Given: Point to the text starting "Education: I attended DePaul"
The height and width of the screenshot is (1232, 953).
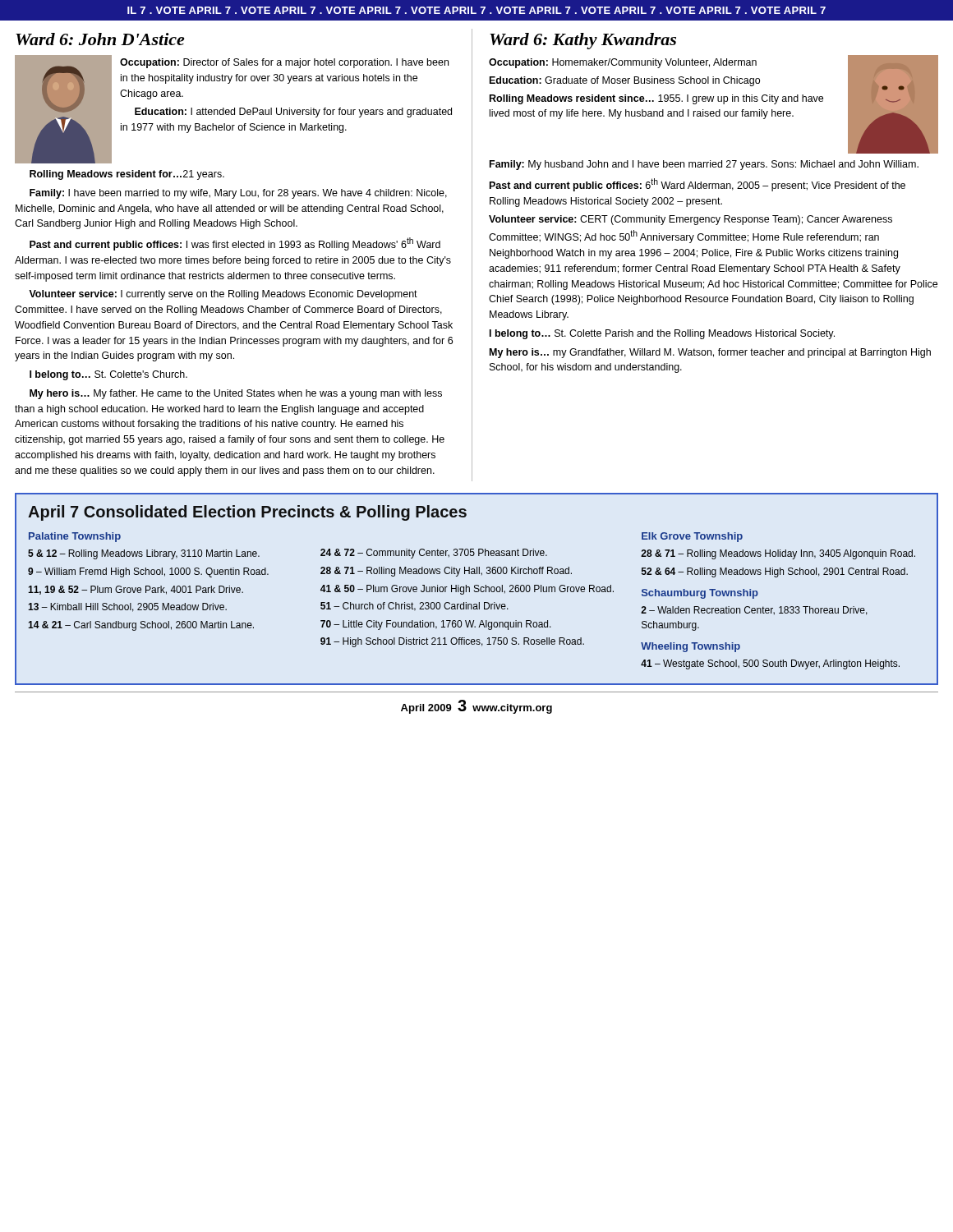Looking at the screenshot, I should [286, 120].
